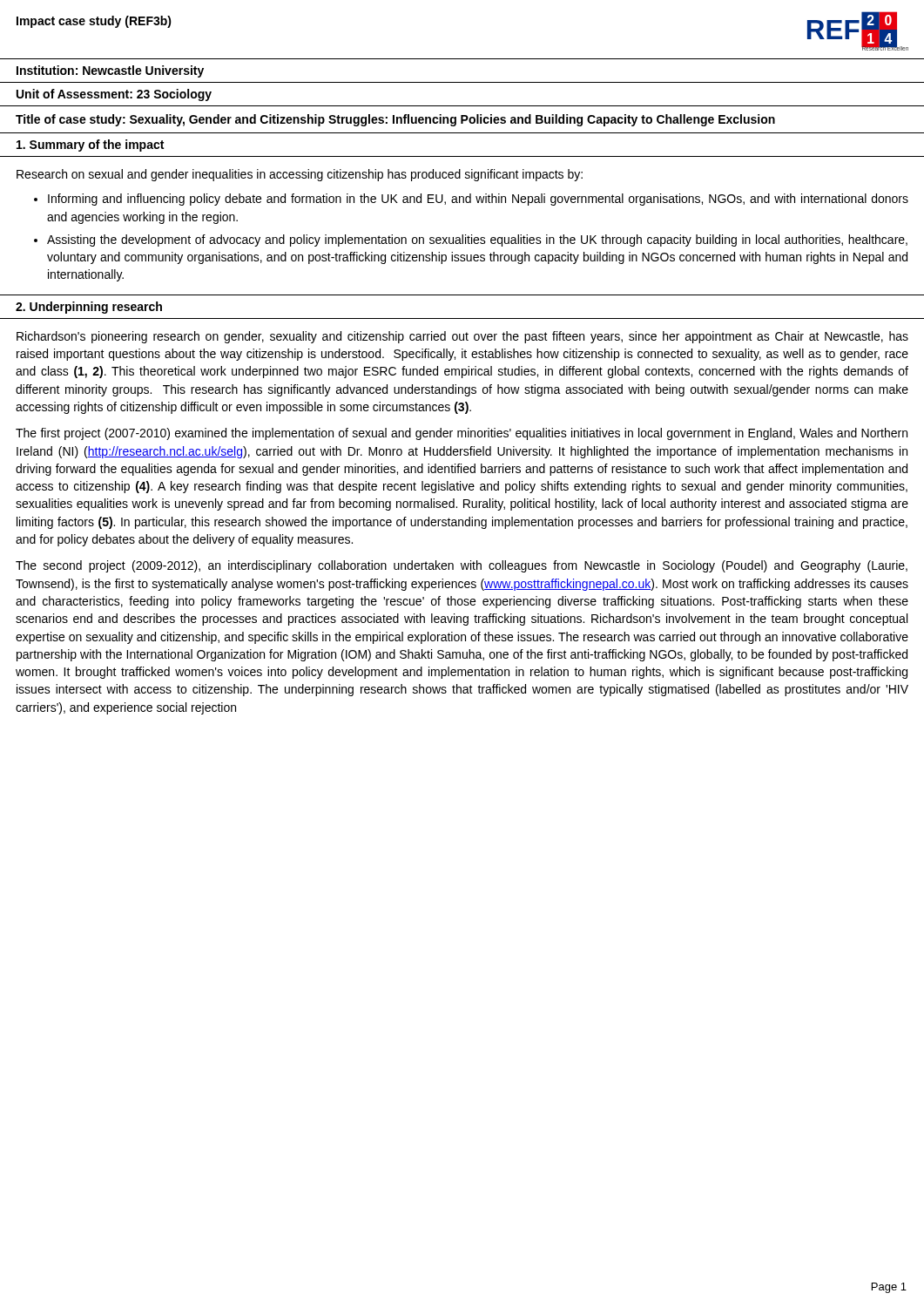Screen dimensions: 1307x924
Task: Select the text block starting "Richardson's pioneering research on gender, sexuality and citizenship"
Action: (462, 522)
